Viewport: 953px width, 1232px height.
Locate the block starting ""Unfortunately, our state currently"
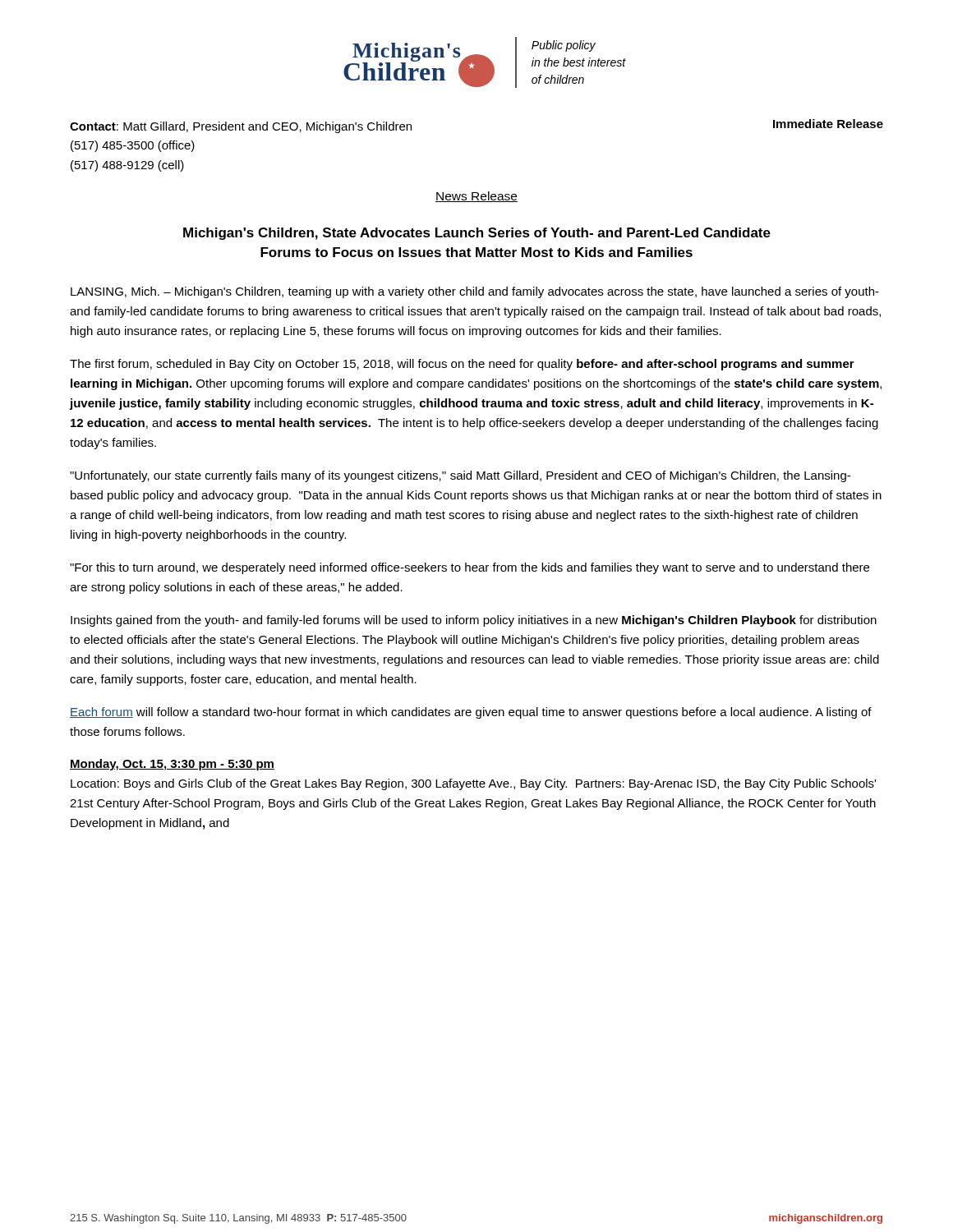[x=476, y=505]
